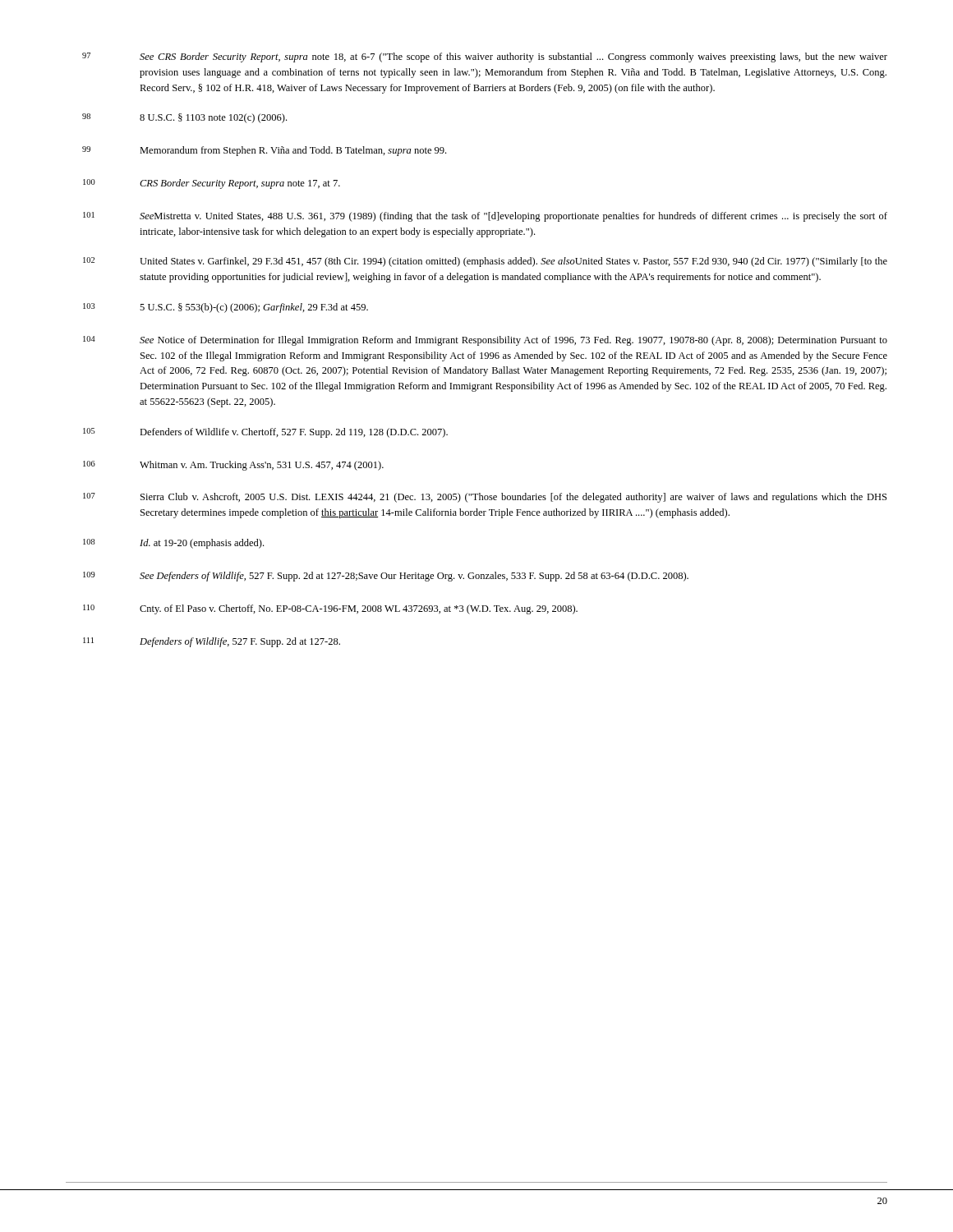Click on the footnote with the text "108 Id. at 19-20 (emphasis added)."
Viewport: 953px width, 1232px height.
click(x=173, y=544)
